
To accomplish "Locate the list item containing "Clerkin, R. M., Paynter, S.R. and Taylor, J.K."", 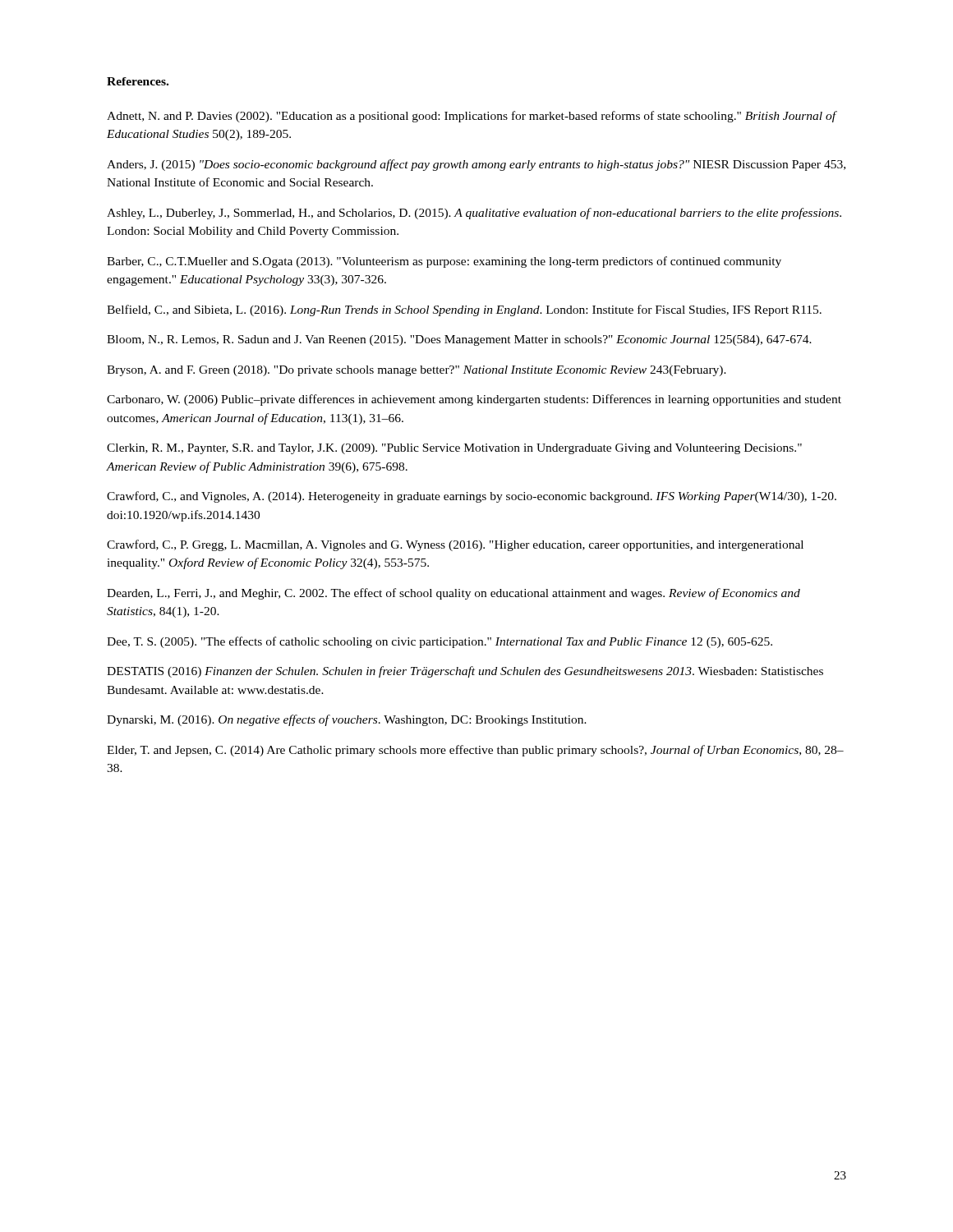I will [455, 457].
